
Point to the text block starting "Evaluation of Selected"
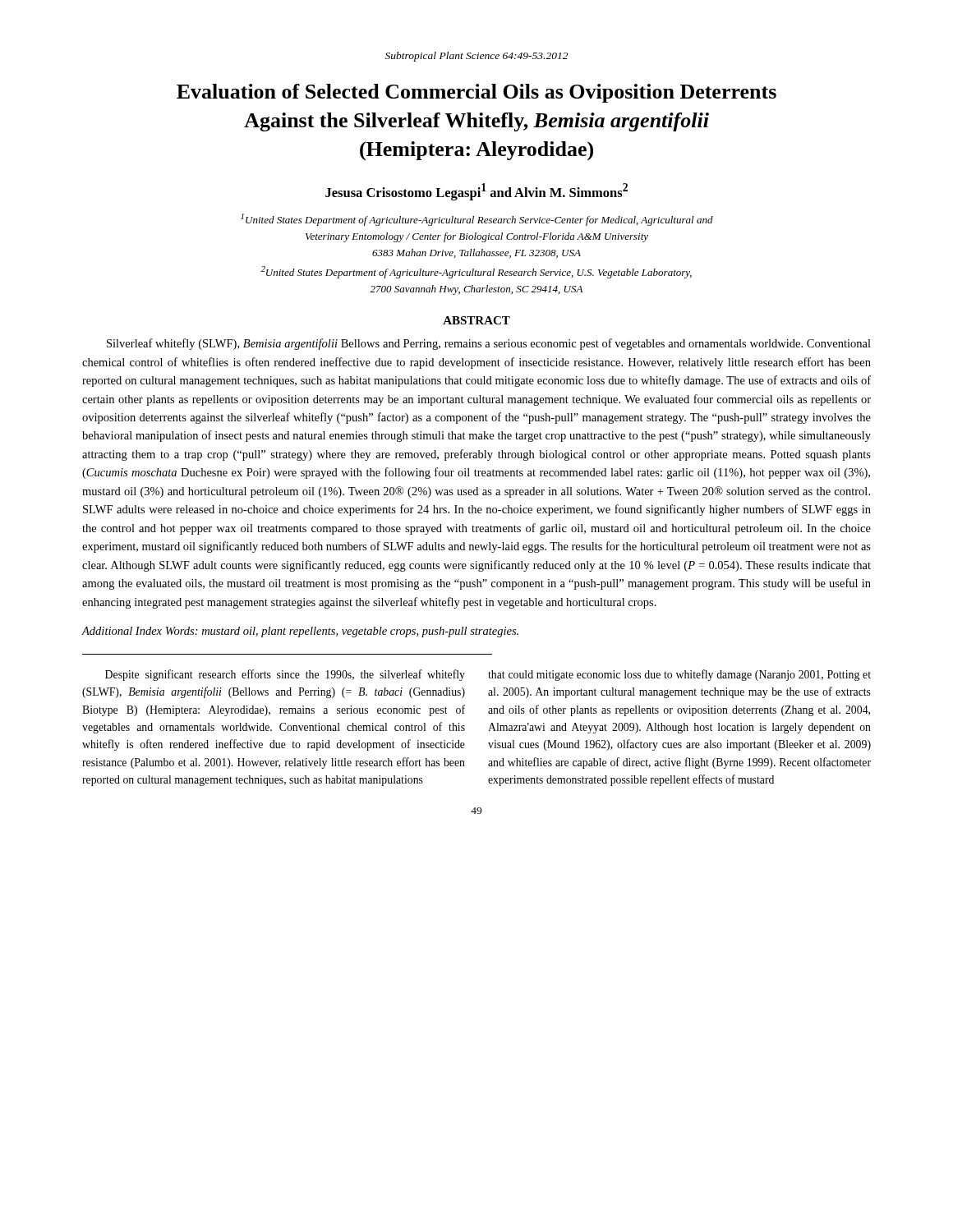point(476,120)
